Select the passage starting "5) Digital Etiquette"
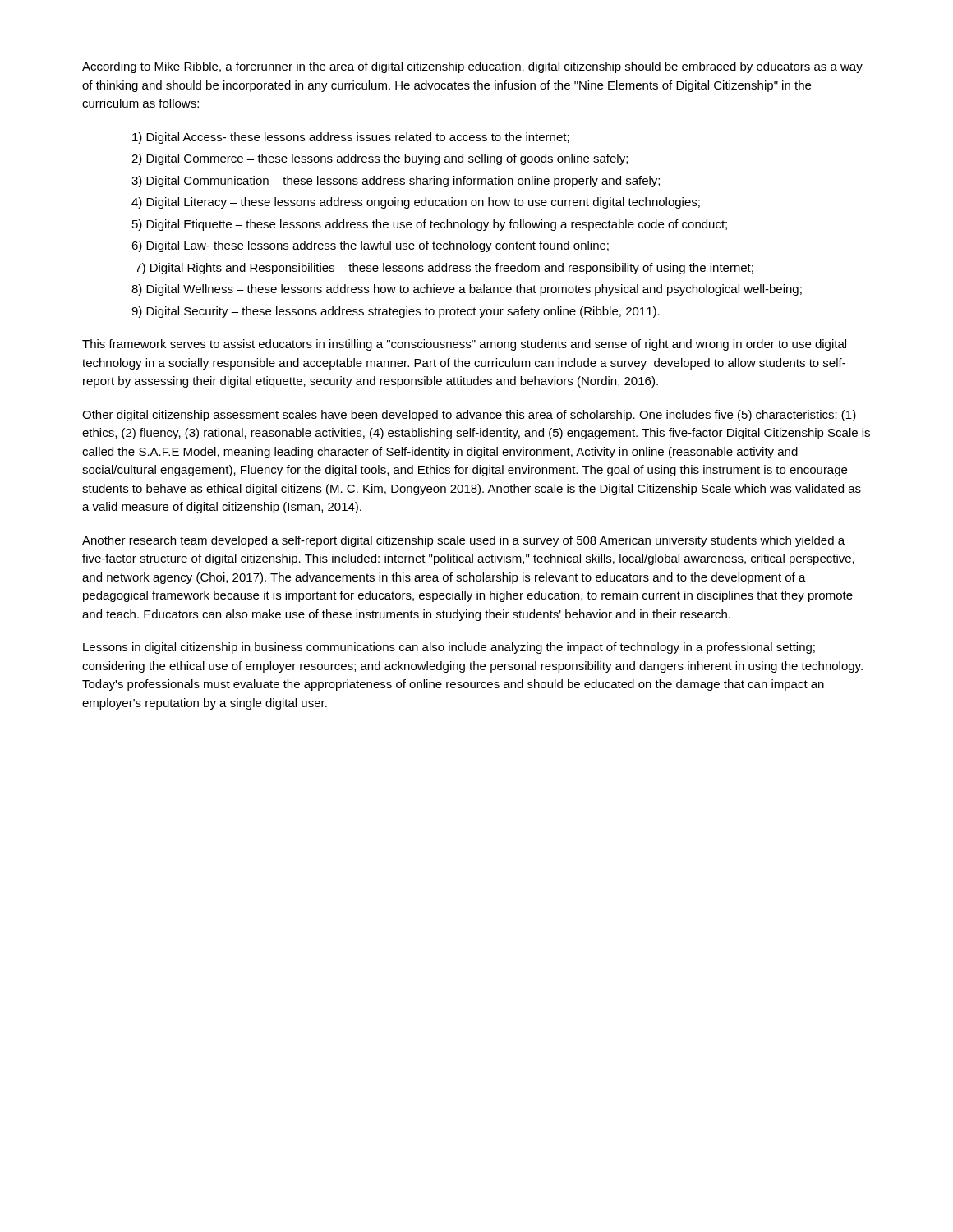Viewport: 953px width, 1232px height. 430,223
